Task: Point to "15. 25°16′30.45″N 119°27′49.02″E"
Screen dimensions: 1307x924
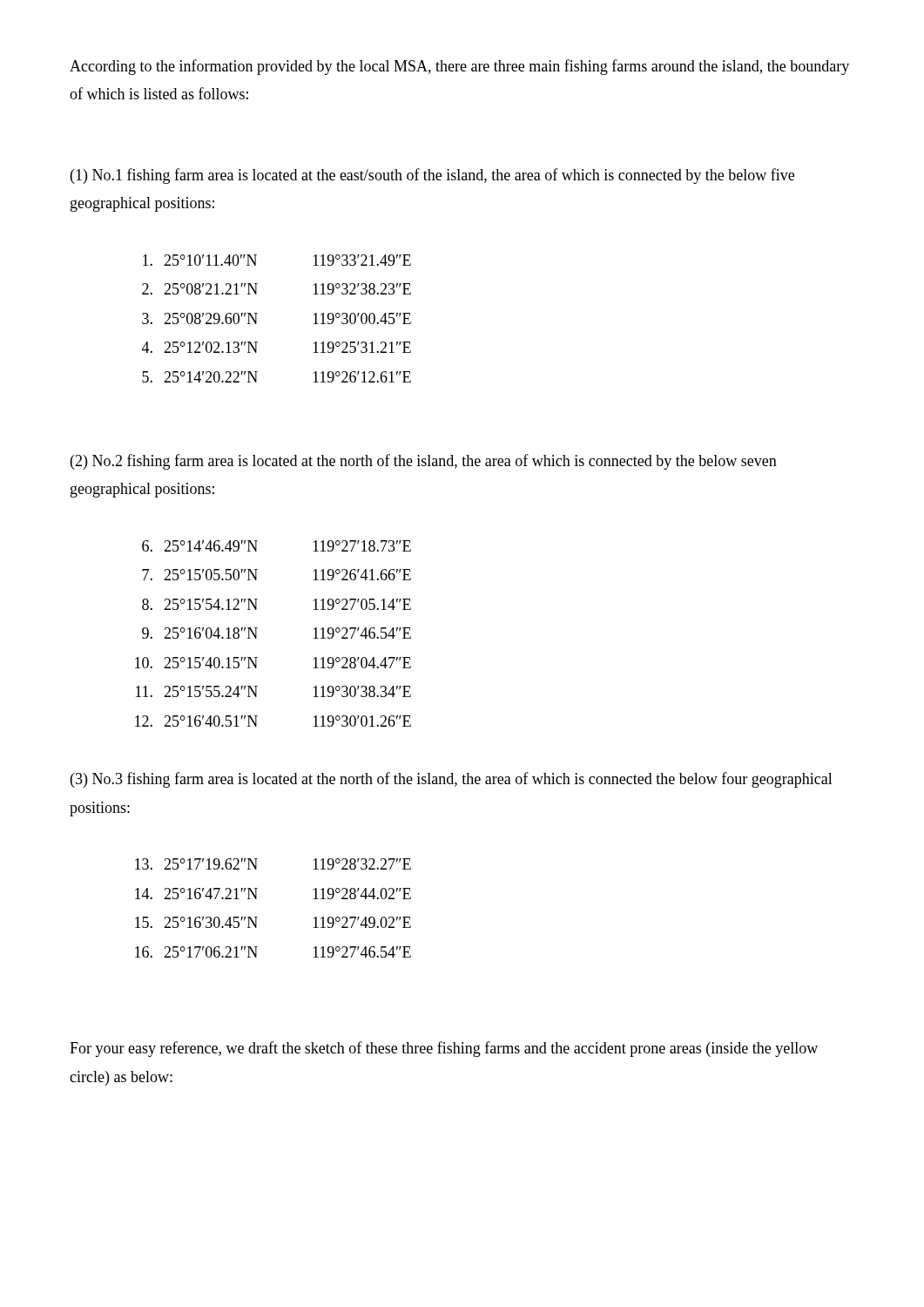Action: point(267,924)
